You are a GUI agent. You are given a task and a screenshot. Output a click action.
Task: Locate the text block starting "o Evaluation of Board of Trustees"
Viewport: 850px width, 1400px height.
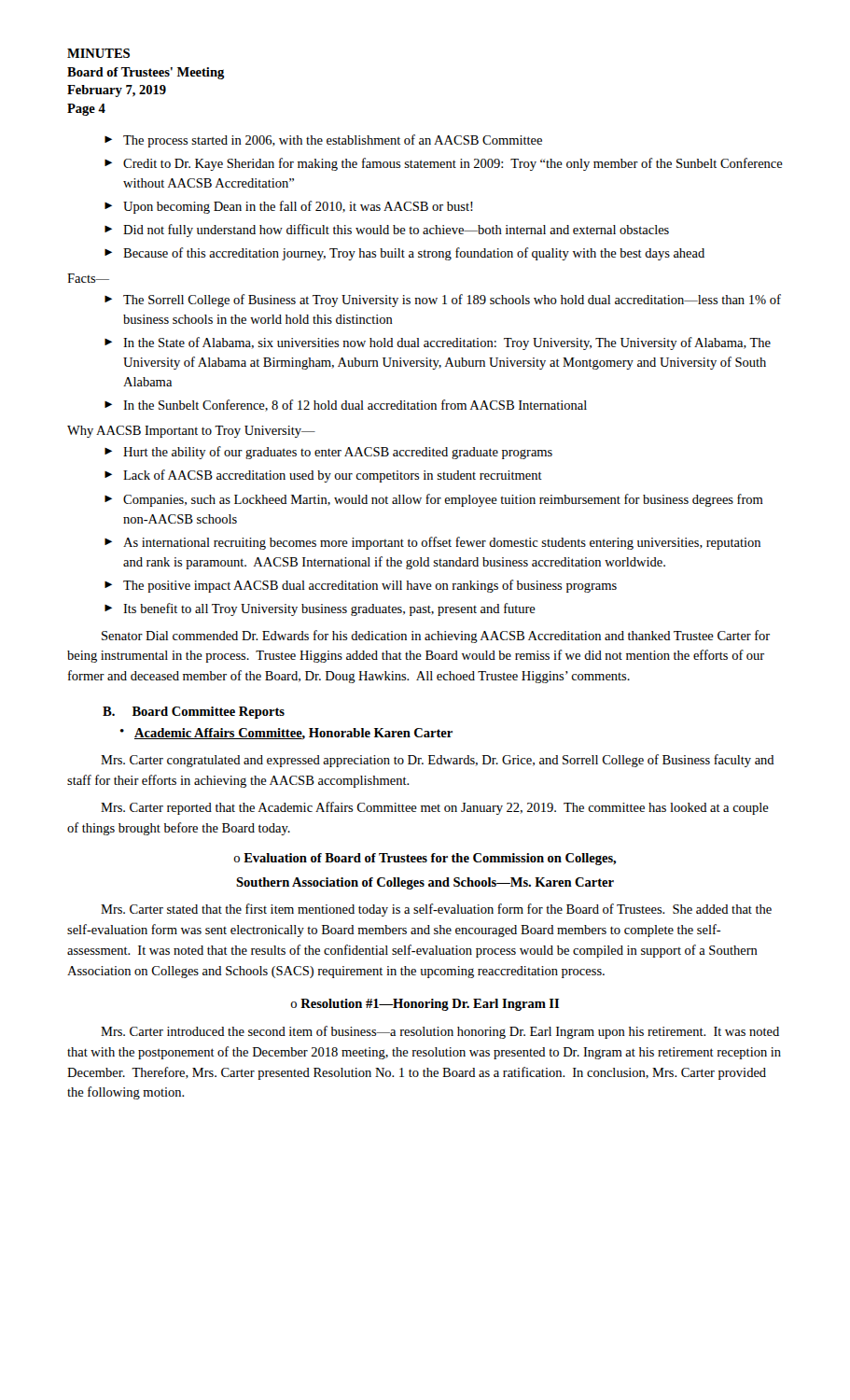(x=425, y=858)
